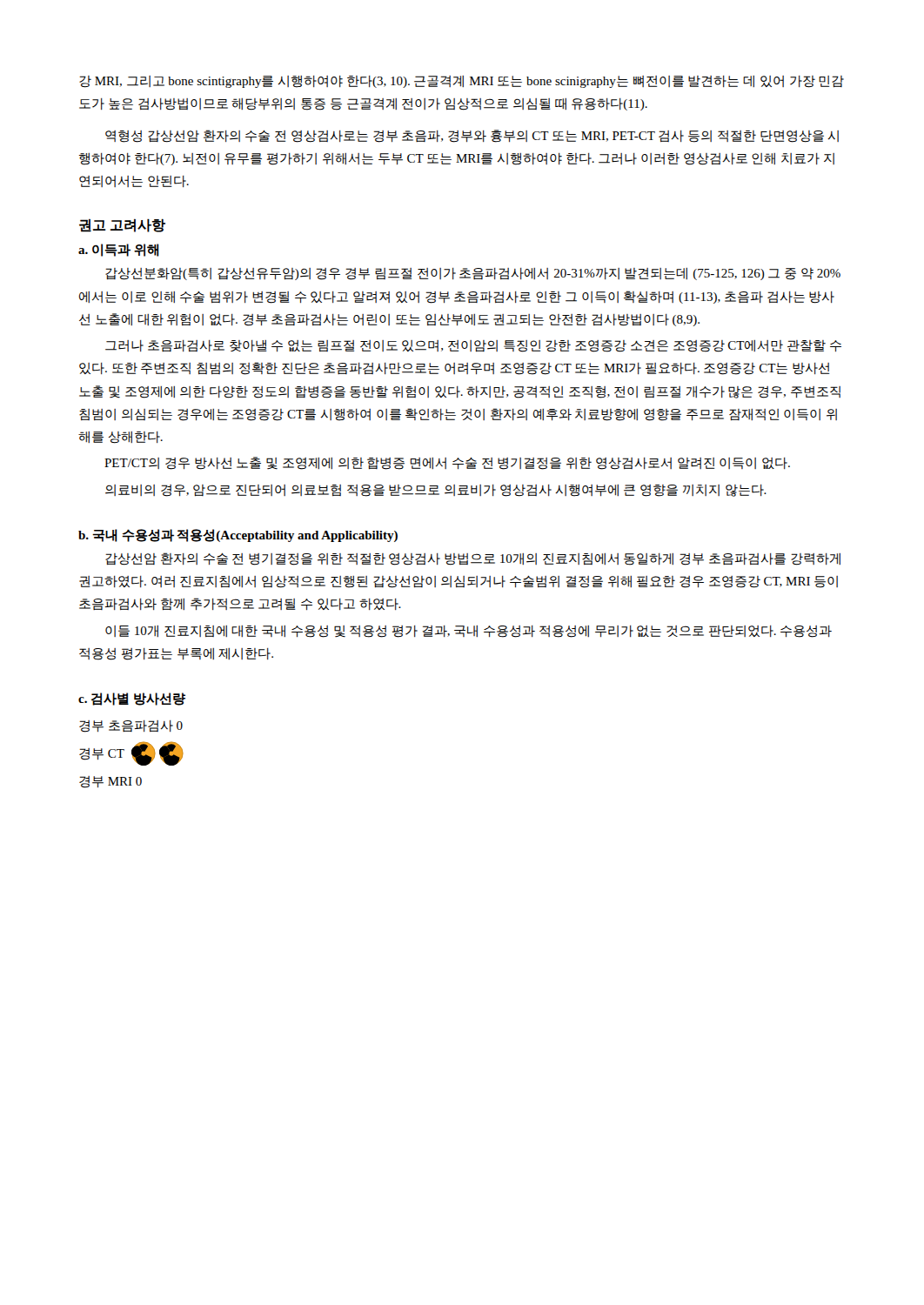Screen dimensions: 1305x924
Task: Find the block starting "갑상선분화암(특히 갑상선유두암)의 경우 경부 림프절 전이가"
Action: (462, 296)
